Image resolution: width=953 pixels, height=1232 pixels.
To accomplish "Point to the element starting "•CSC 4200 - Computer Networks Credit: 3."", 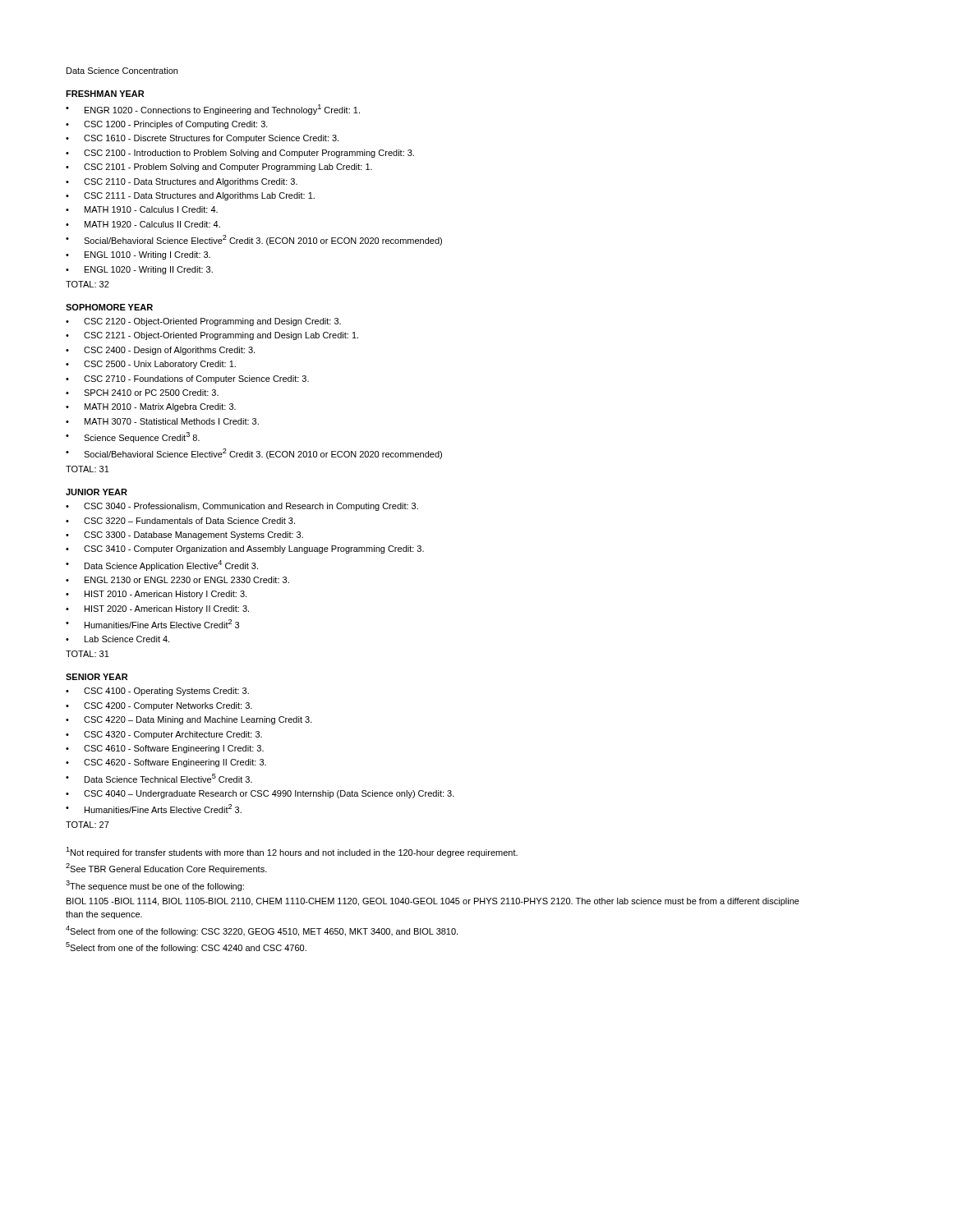I will [x=159, y=706].
